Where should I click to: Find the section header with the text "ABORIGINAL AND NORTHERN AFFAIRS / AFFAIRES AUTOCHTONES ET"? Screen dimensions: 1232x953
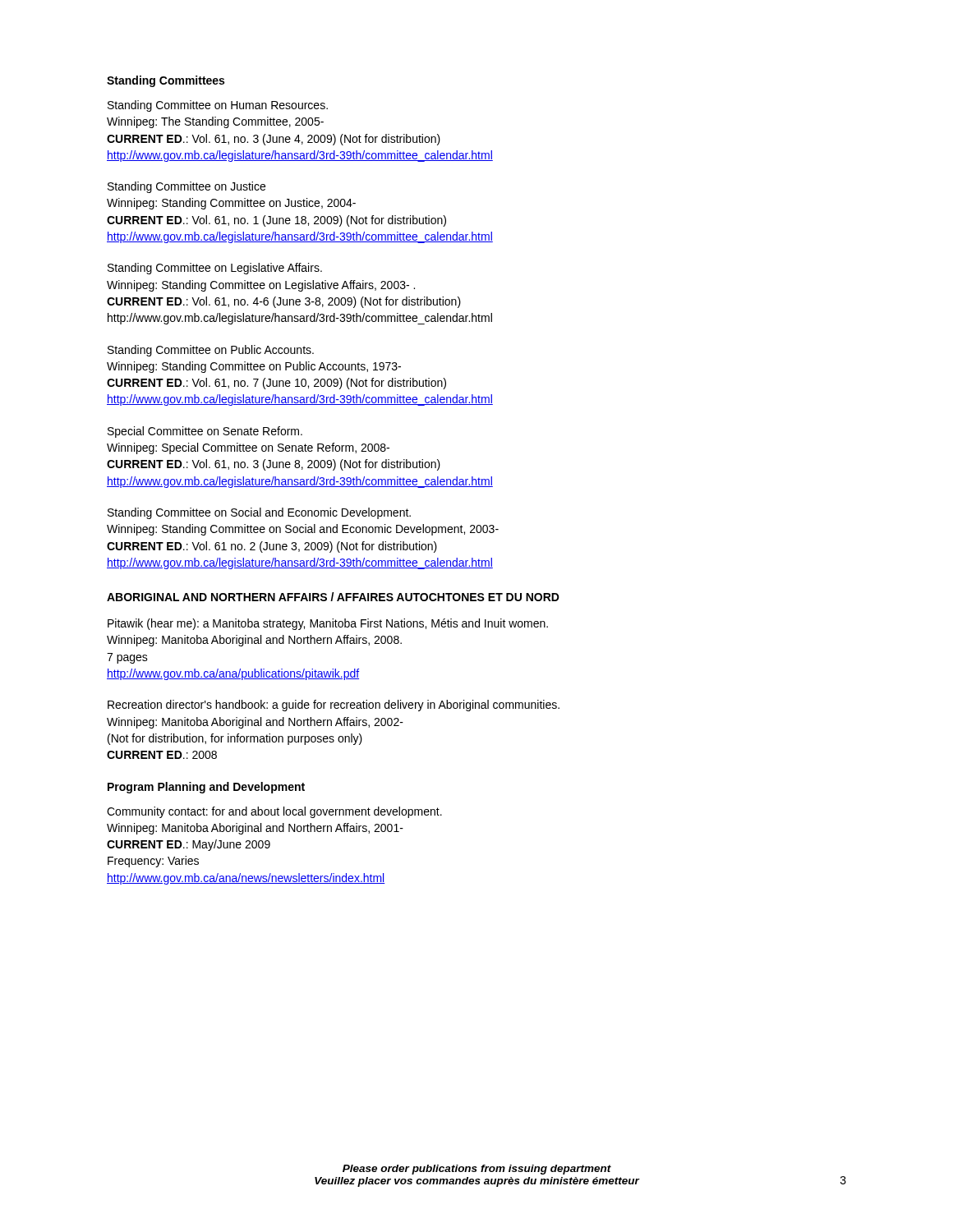pyautogui.click(x=333, y=597)
